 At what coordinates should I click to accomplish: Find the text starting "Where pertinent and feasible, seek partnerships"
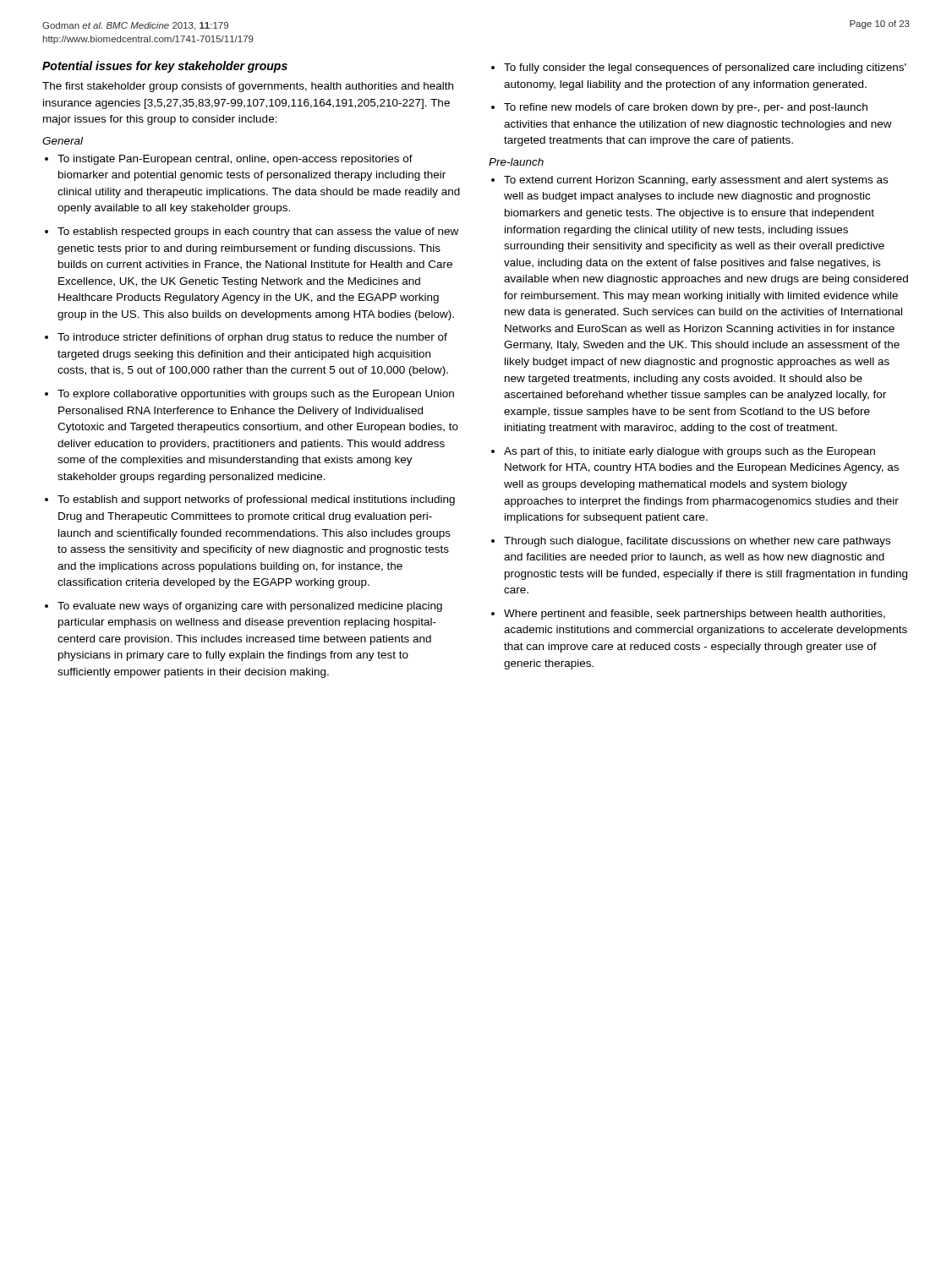(706, 638)
